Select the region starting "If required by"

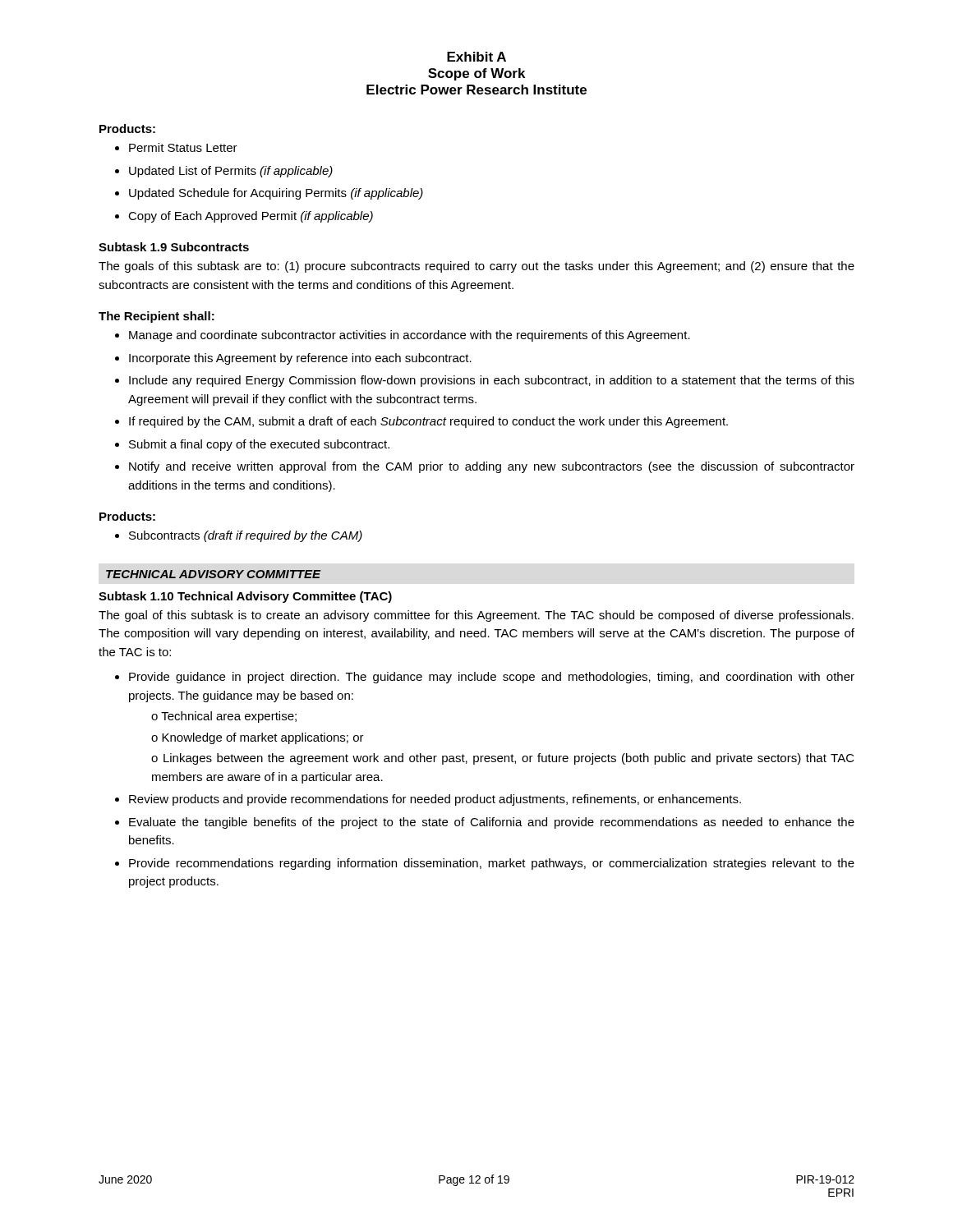pyautogui.click(x=429, y=421)
